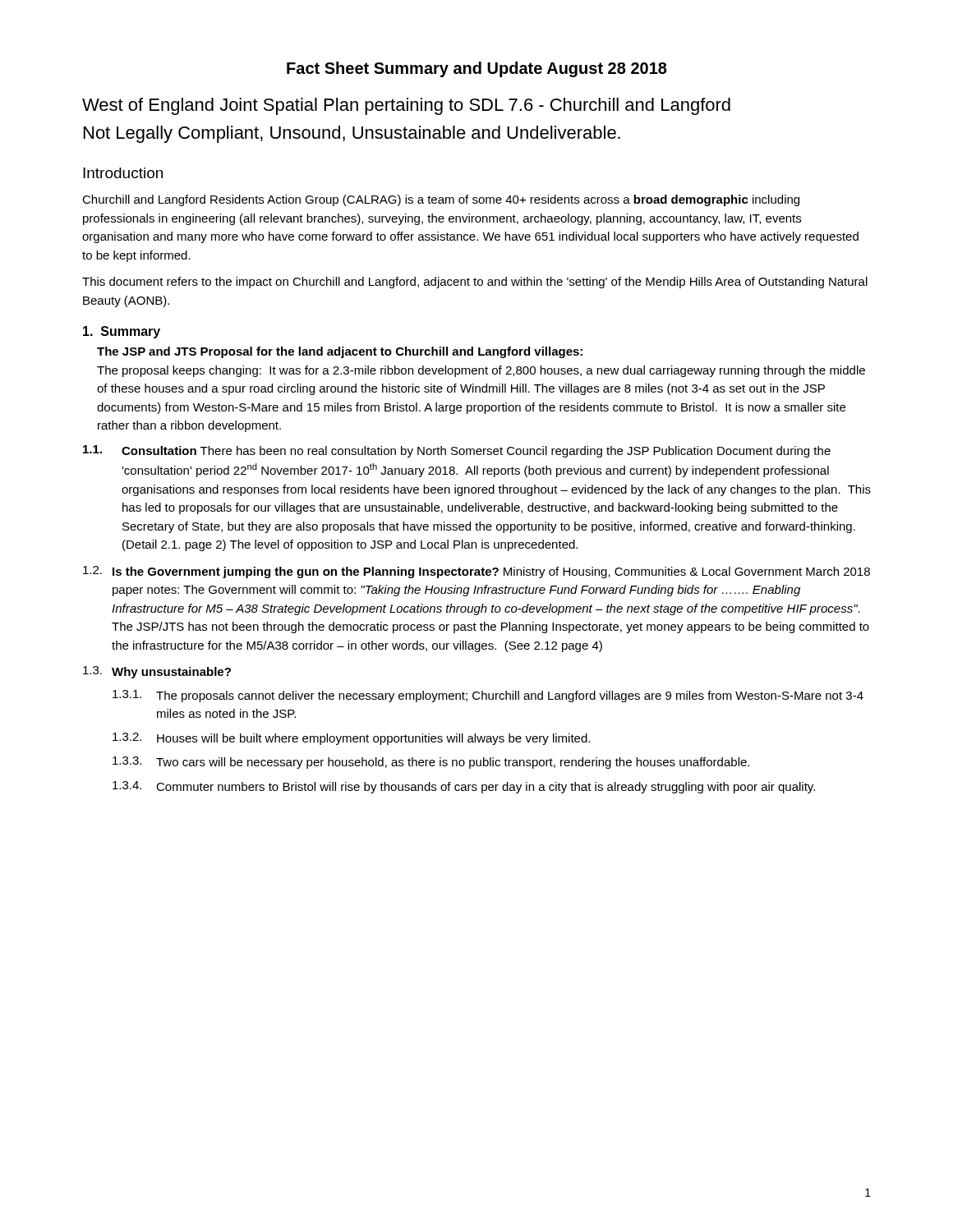Locate the section header that opens with "West of England Joint Spatial Plan pertaining to"
This screenshot has height=1232, width=953.
tap(476, 119)
